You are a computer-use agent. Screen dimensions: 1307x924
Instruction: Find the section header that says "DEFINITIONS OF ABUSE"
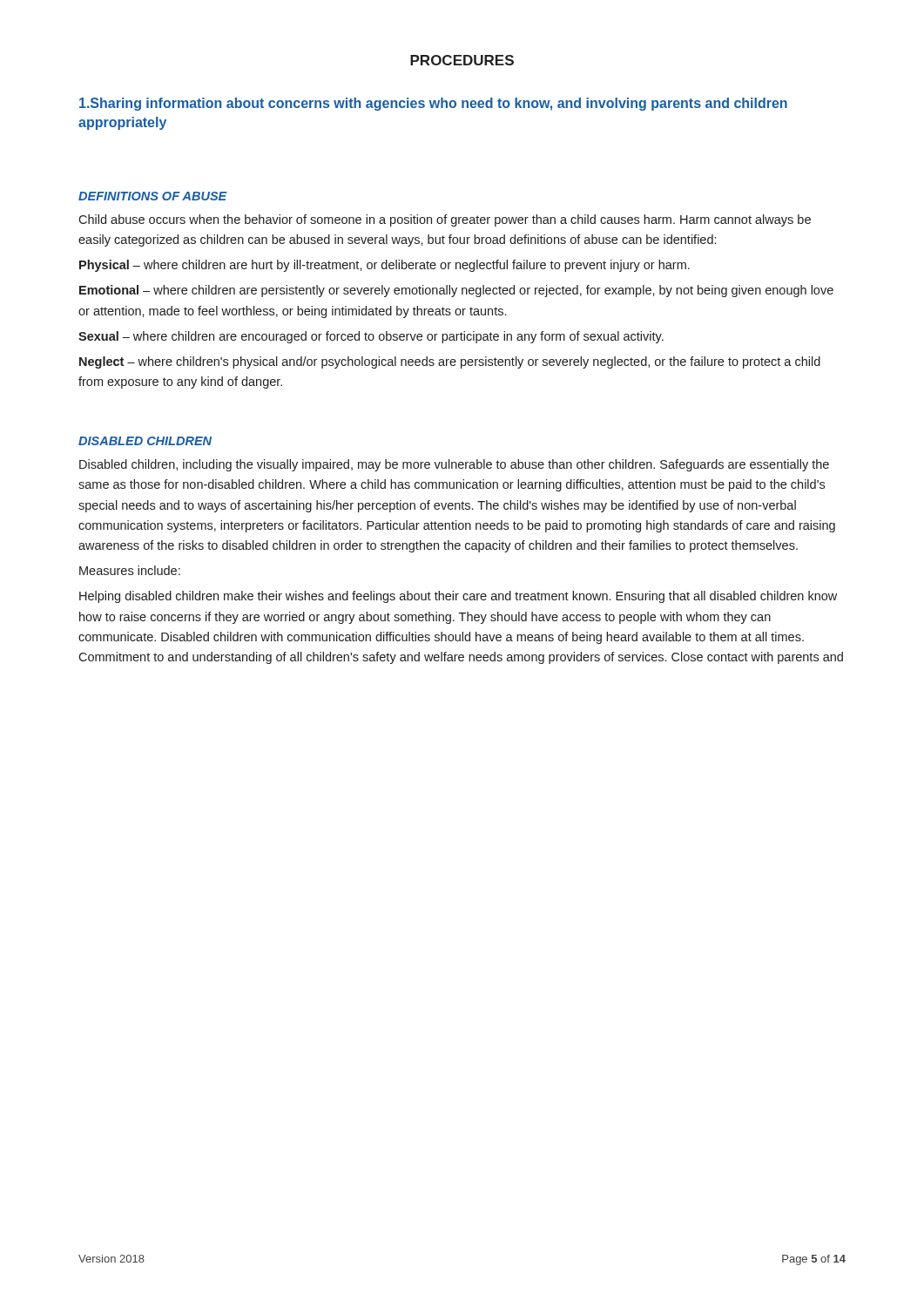[153, 196]
